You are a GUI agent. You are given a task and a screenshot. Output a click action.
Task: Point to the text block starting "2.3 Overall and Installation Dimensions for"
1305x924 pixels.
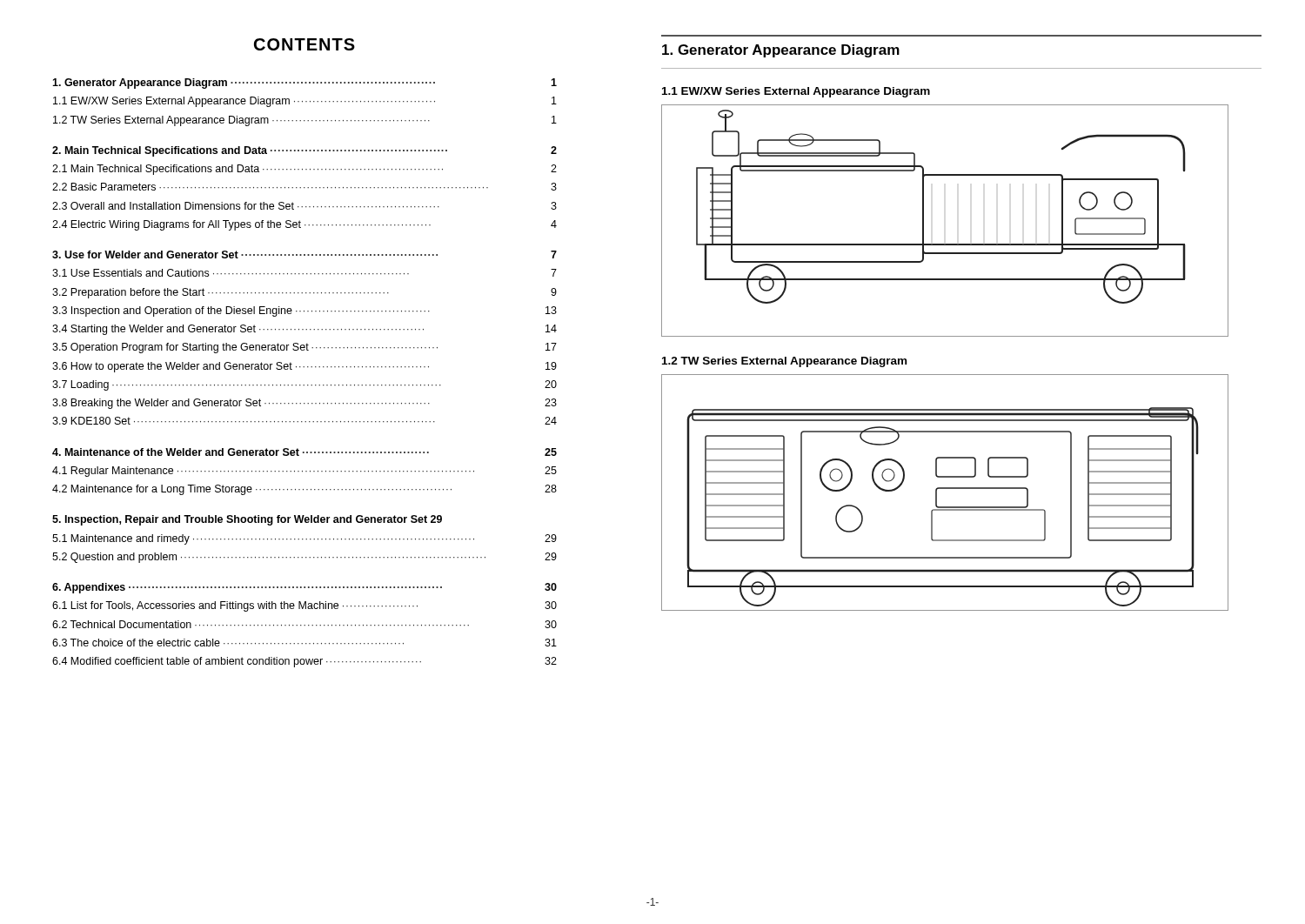[305, 206]
